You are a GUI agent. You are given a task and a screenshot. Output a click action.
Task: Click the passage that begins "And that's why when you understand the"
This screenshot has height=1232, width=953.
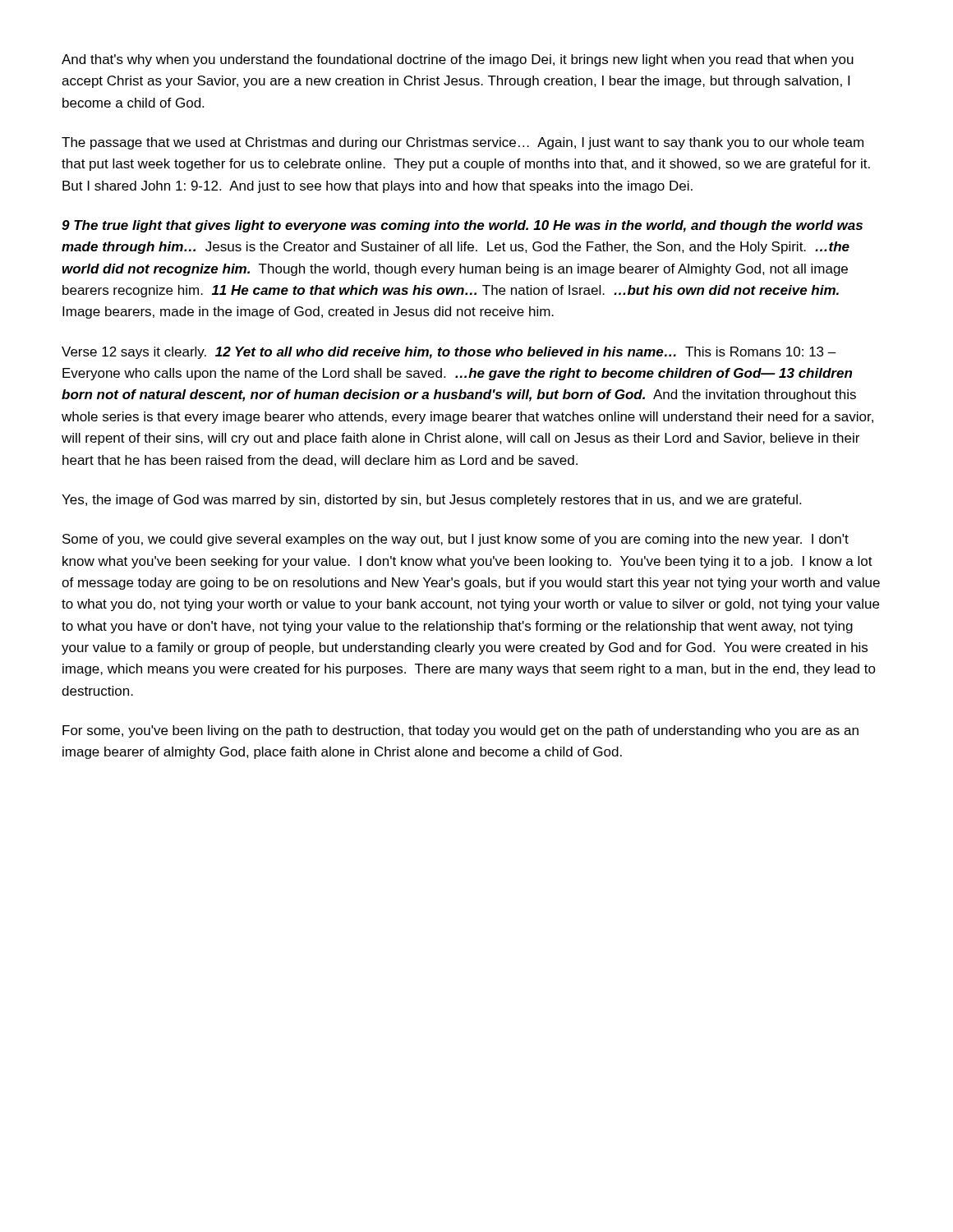pos(458,81)
